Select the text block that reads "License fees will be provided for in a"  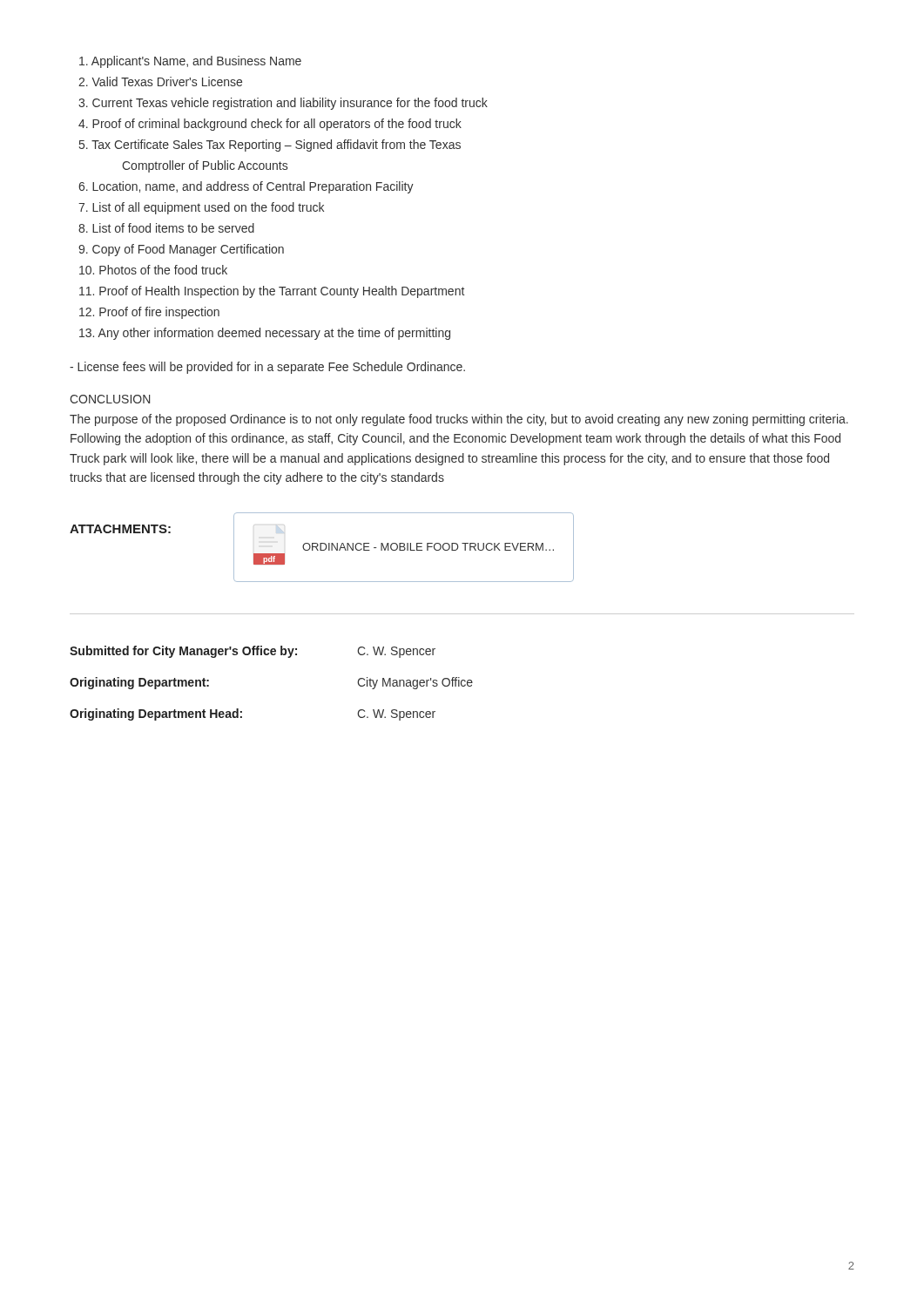click(268, 367)
